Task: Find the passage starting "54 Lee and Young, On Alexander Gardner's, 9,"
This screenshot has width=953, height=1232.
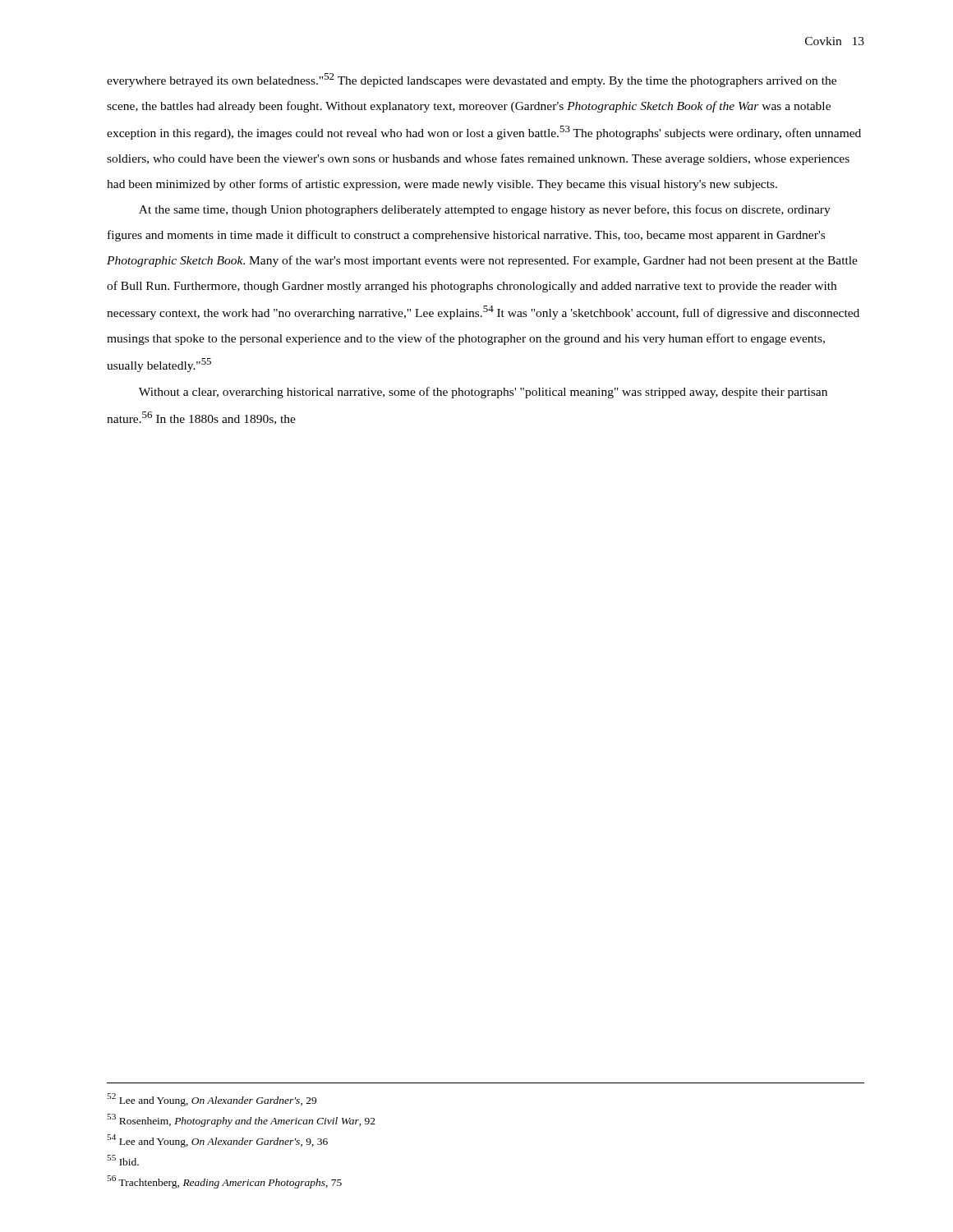Action: [217, 1139]
